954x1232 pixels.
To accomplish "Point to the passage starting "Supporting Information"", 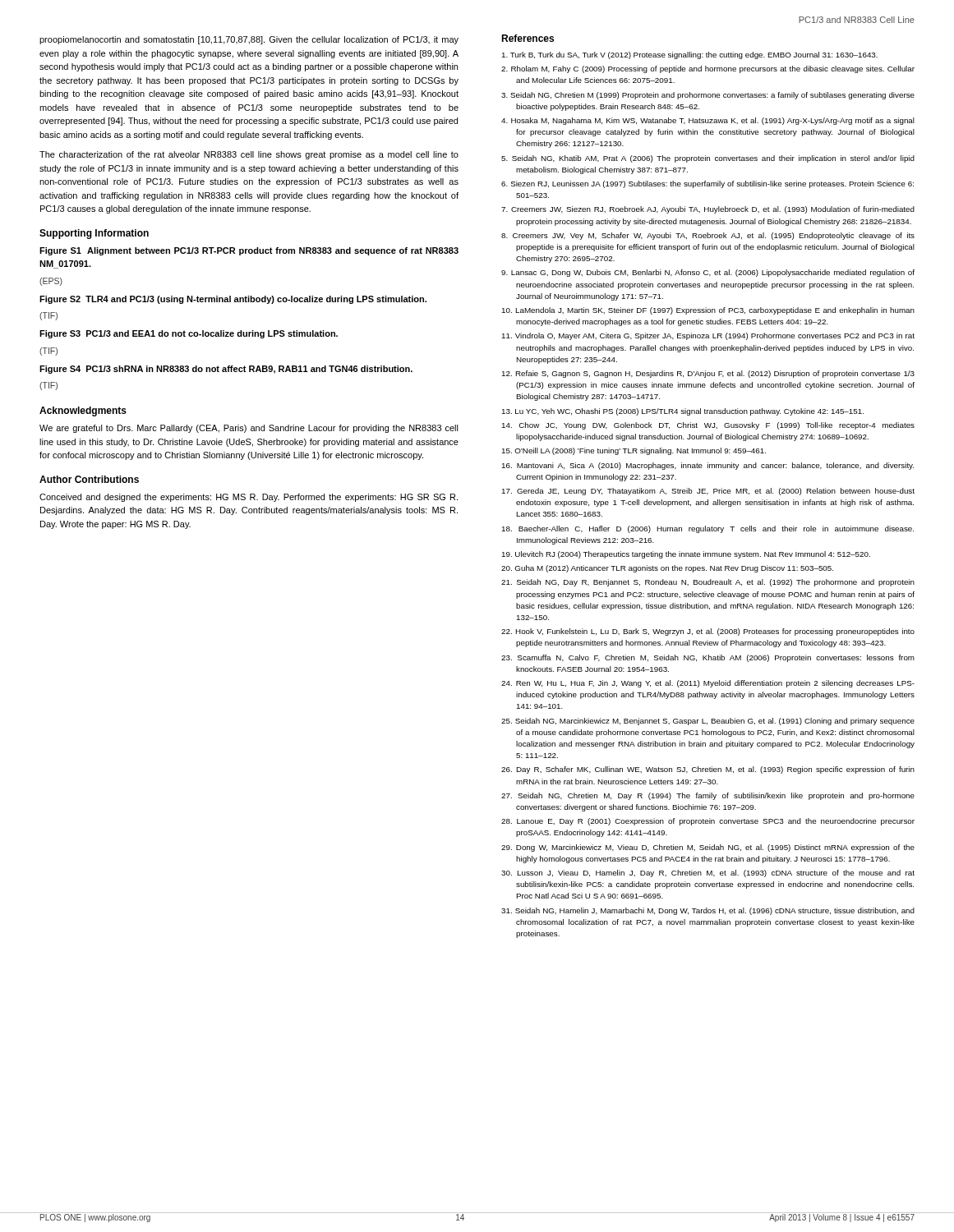I will pos(94,233).
